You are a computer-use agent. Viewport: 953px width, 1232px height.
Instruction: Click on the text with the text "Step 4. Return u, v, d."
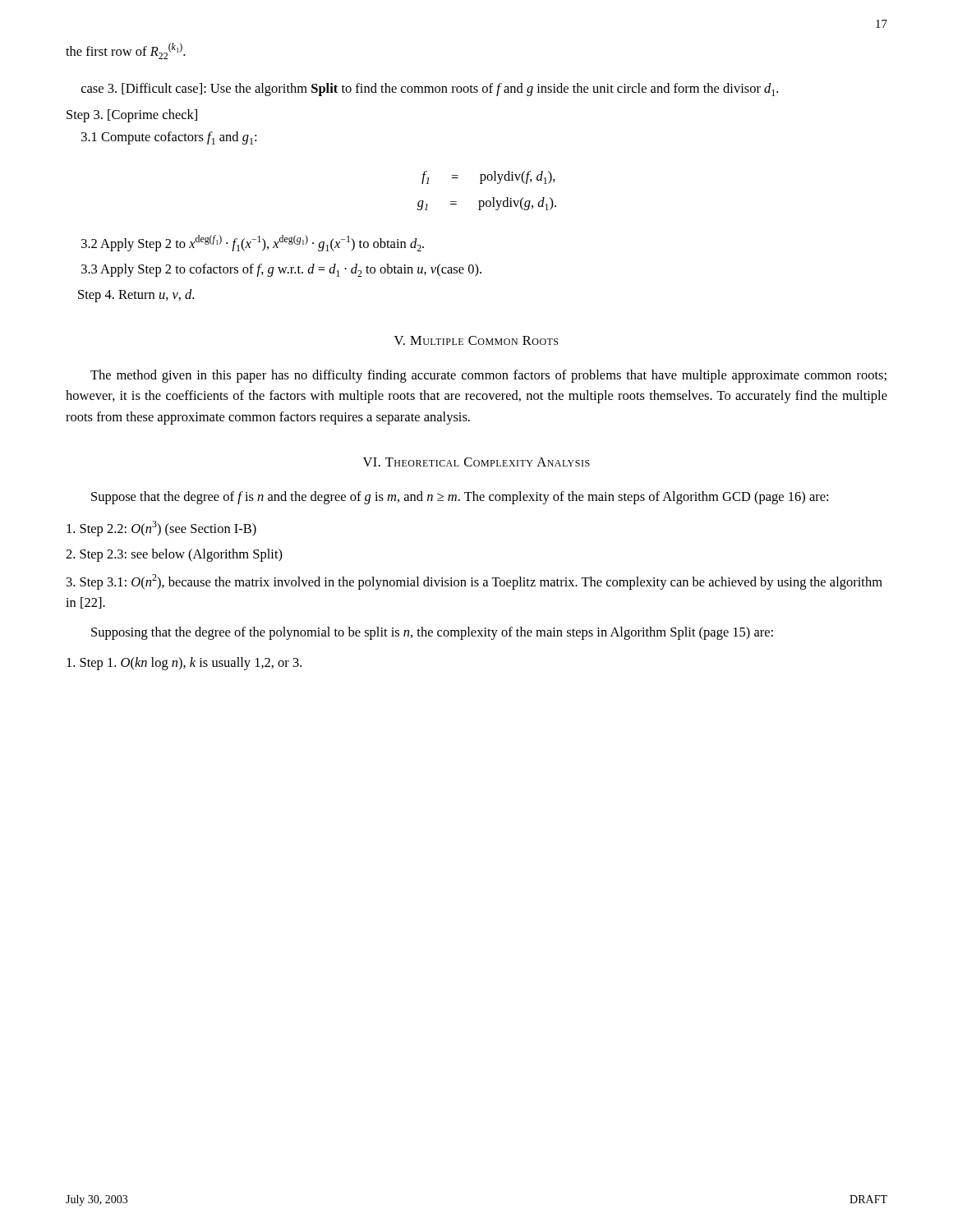pos(136,295)
